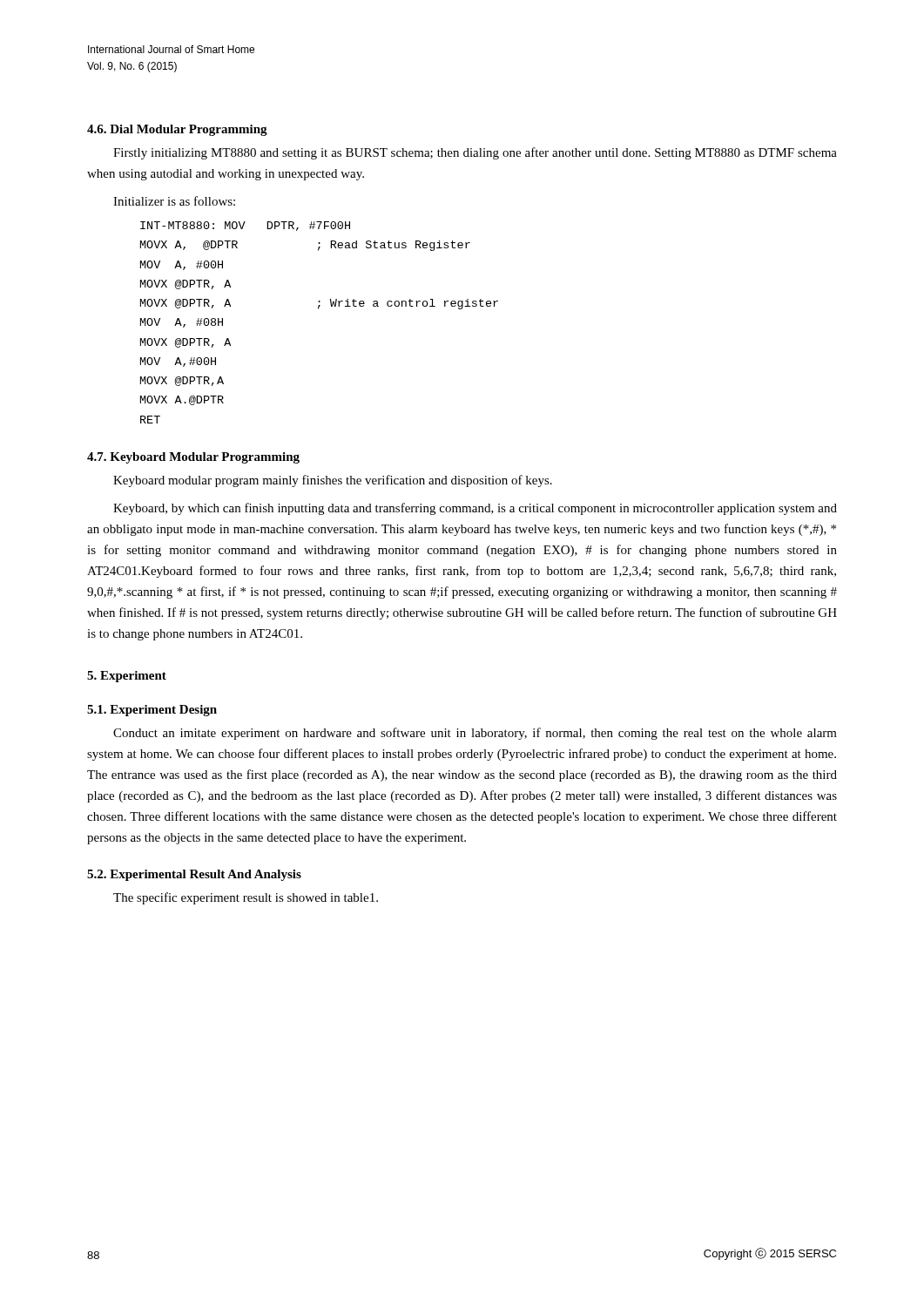Find the block starting "Keyboard, by which can"
Screen dimensions: 1307x924
pyautogui.click(x=462, y=571)
